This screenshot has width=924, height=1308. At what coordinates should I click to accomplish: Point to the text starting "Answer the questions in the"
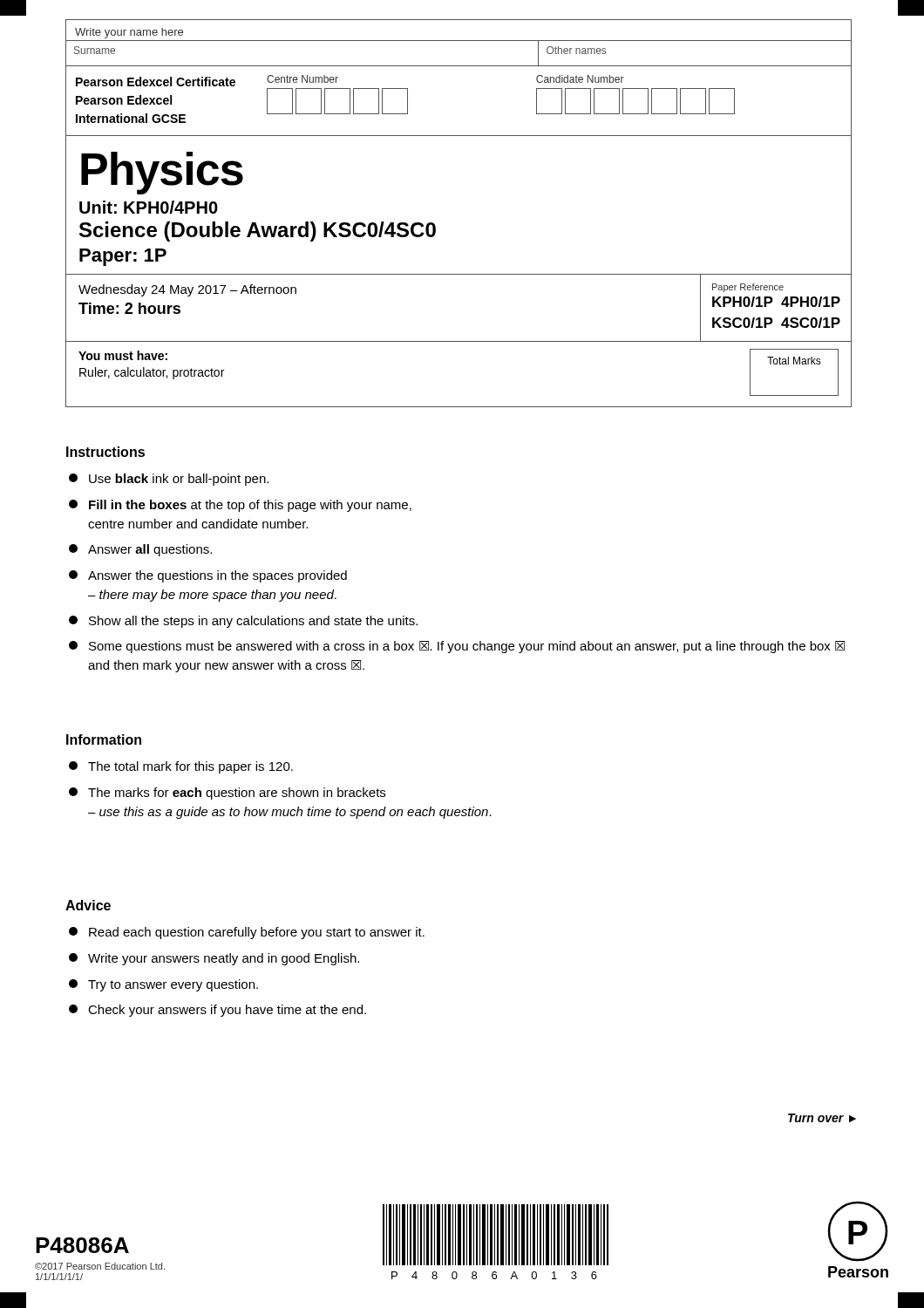pos(208,576)
